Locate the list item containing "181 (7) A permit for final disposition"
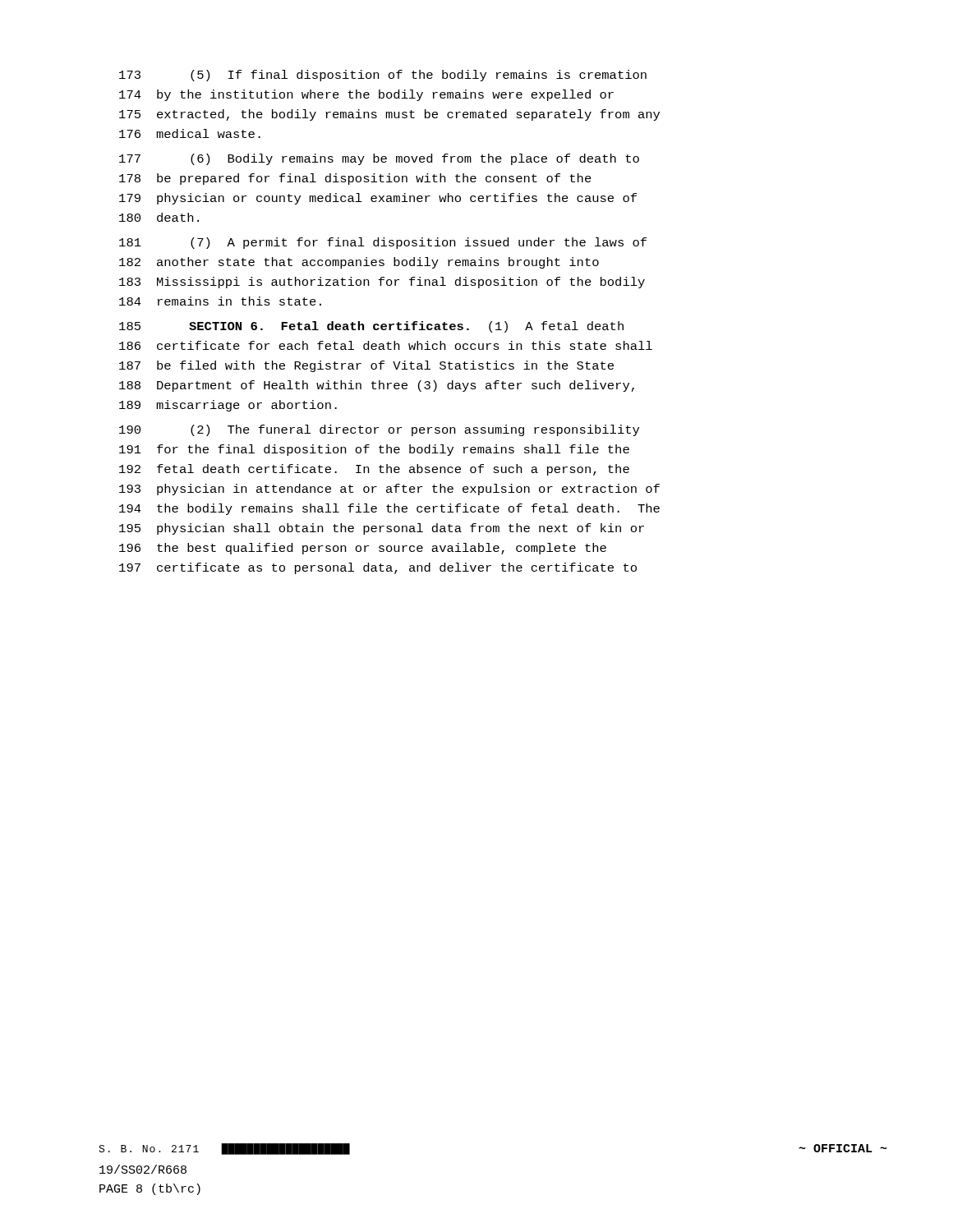The width and height of the screenshot is (953, 1232). (493, 273)
